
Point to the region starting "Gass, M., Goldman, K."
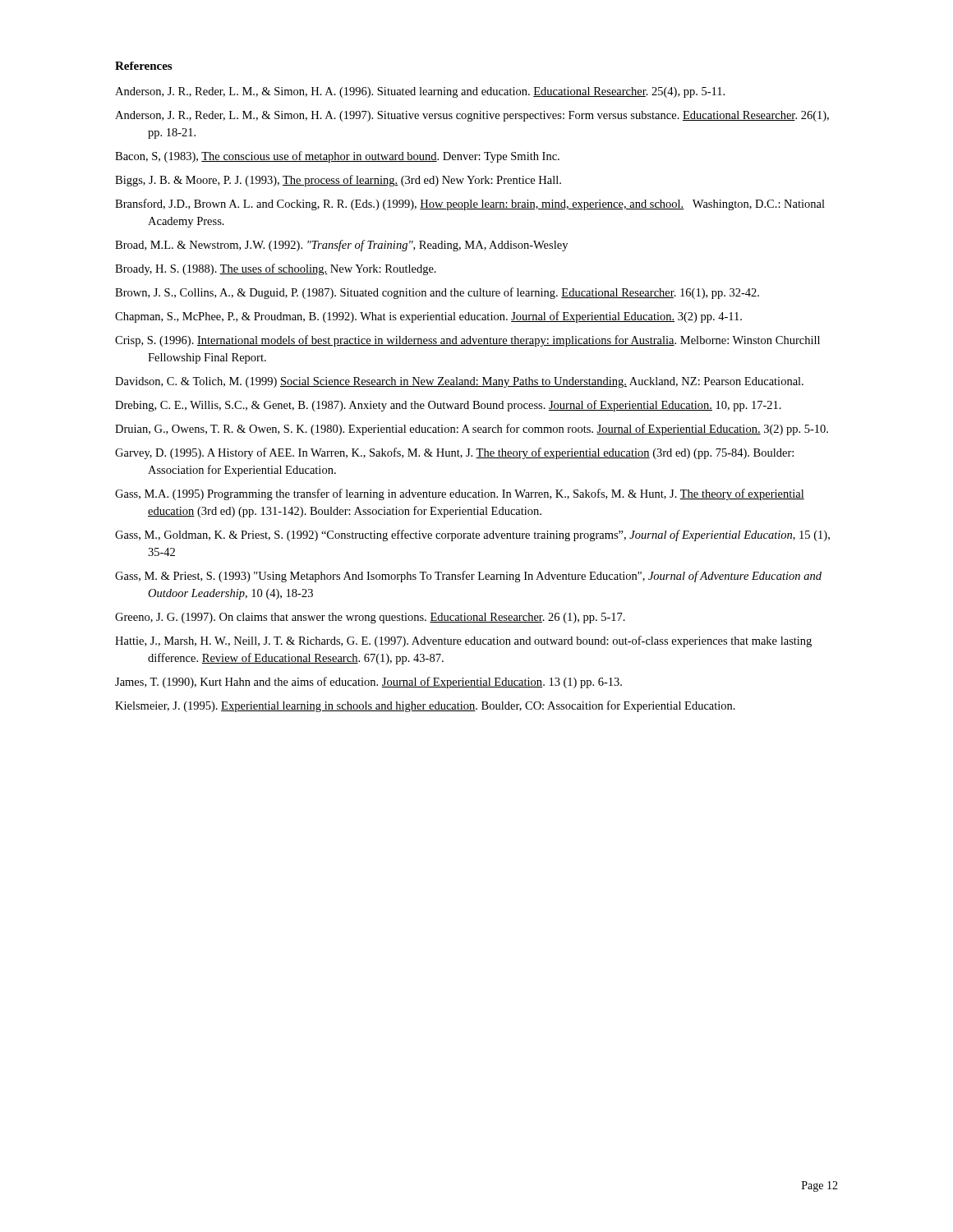[x=473, y=544]
